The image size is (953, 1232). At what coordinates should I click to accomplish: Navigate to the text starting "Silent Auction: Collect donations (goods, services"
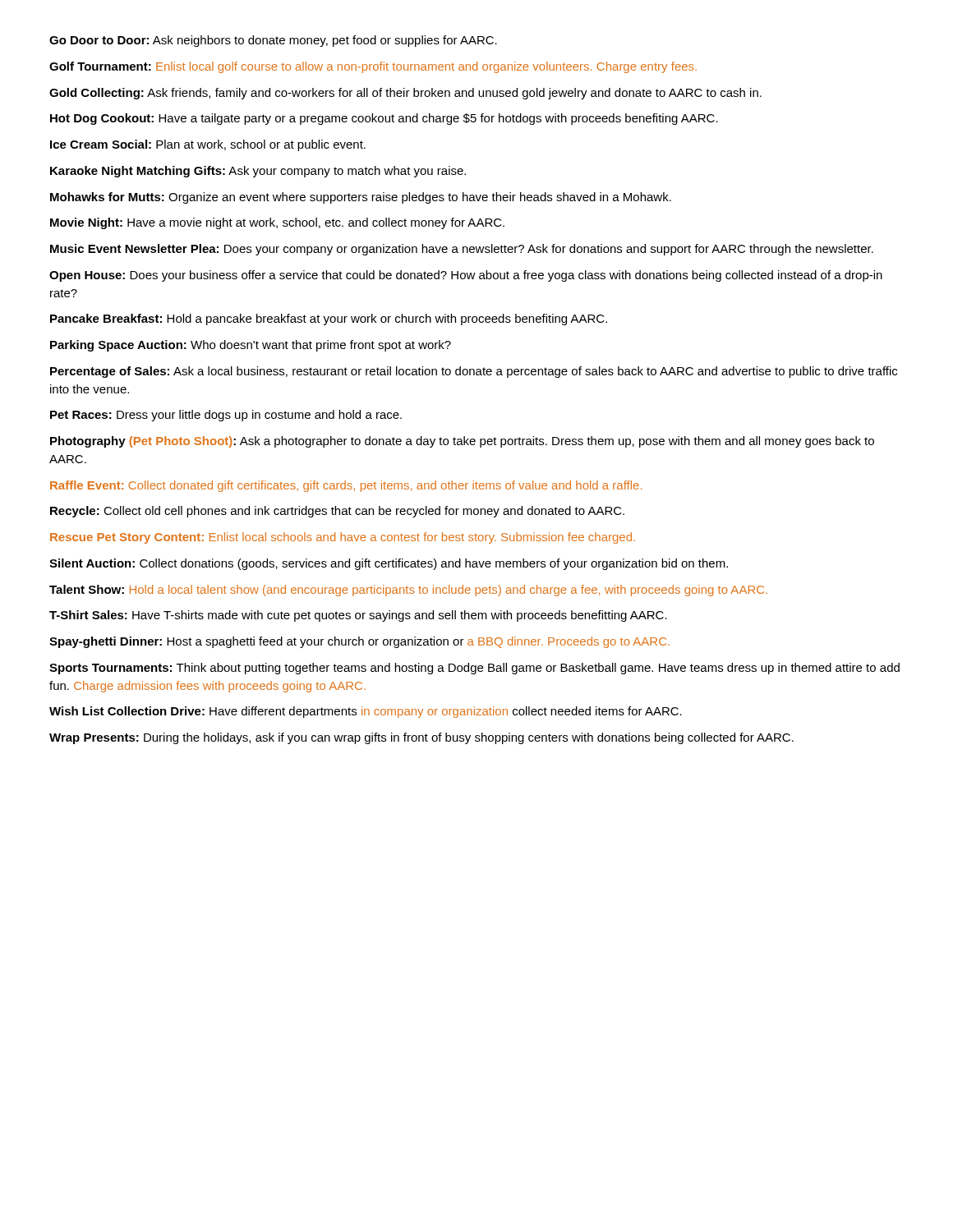tap(389, 563)
